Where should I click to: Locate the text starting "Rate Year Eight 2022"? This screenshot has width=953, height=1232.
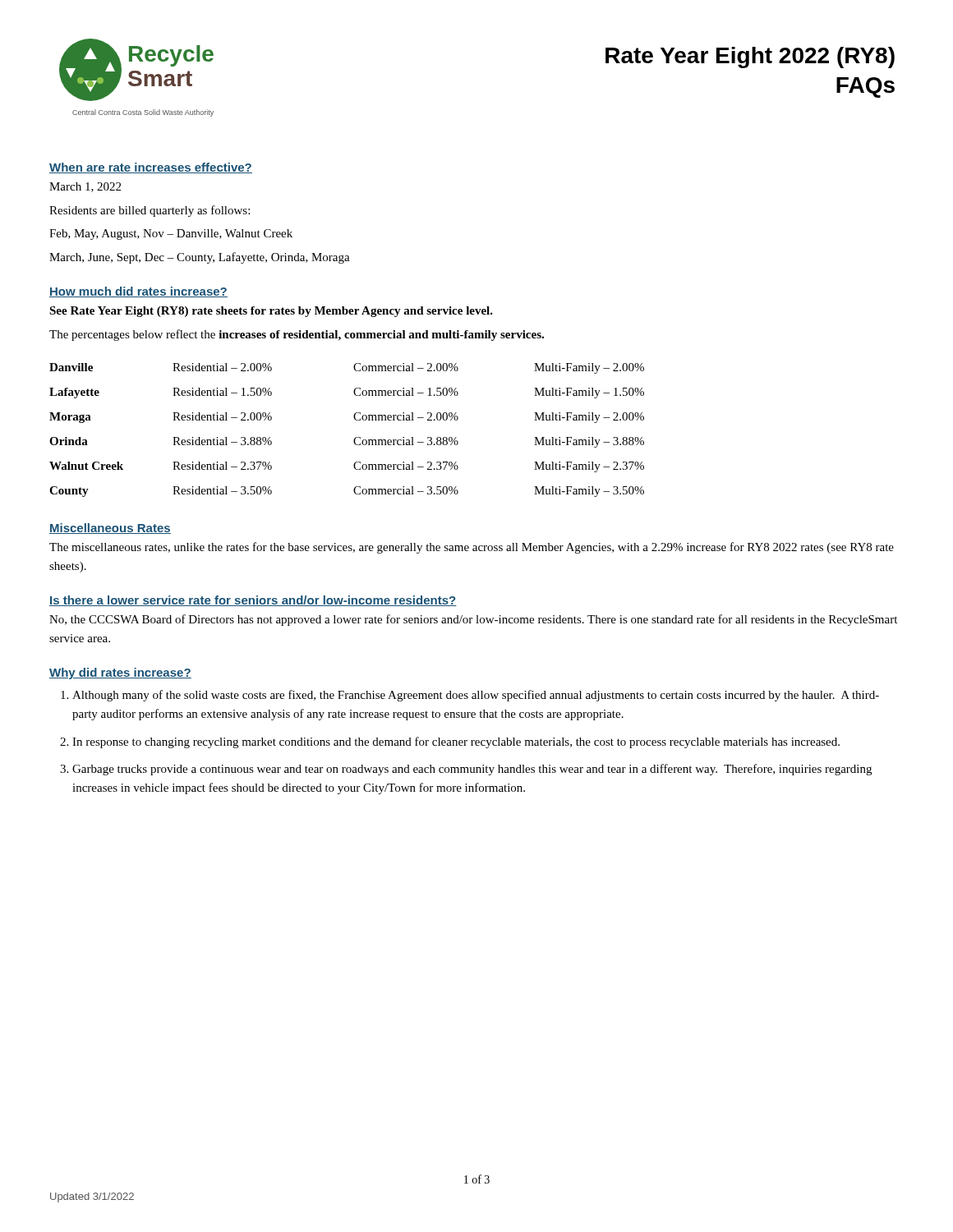[x=750, y=57]
